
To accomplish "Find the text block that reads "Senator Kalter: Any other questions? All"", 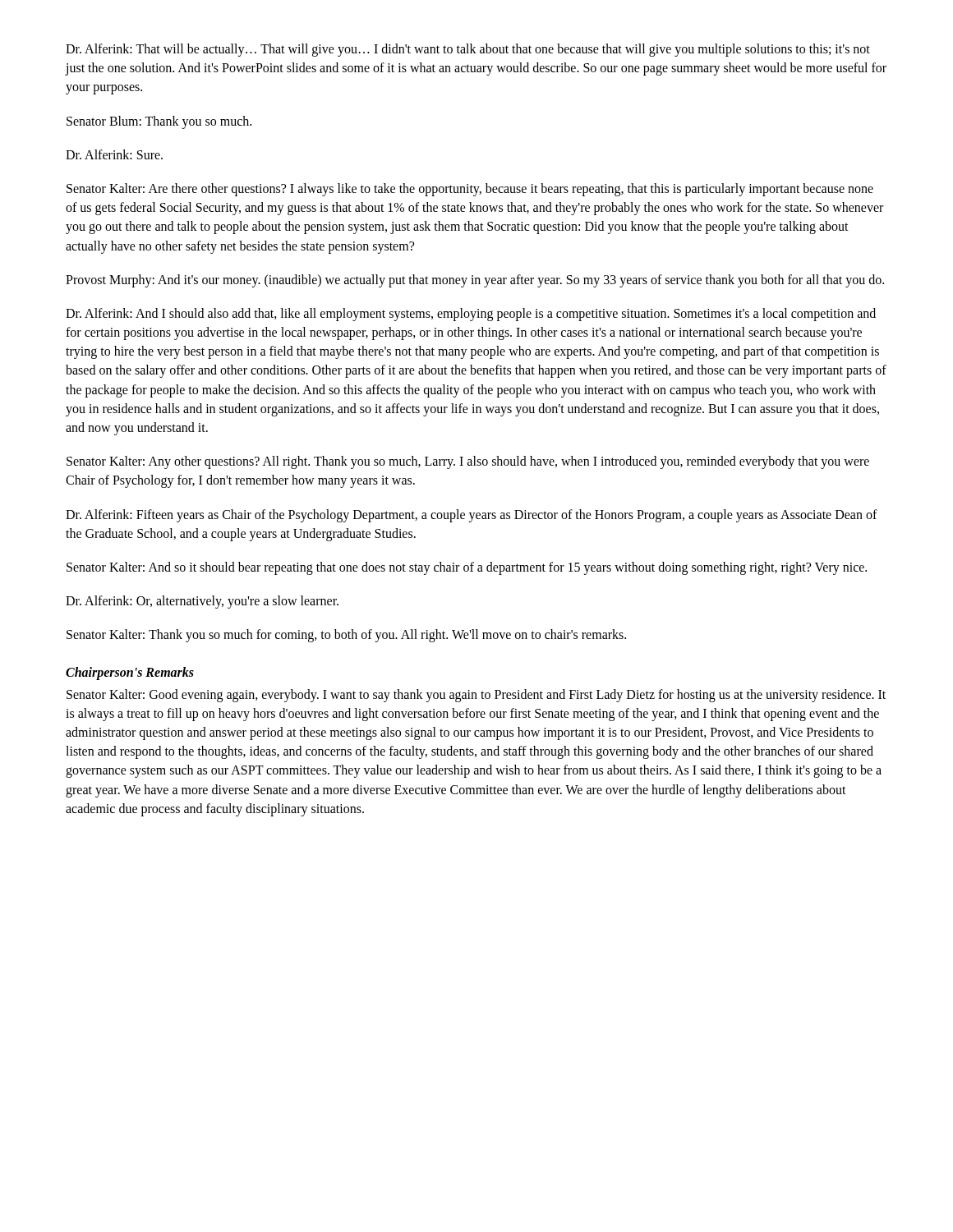I will pos(468,471).
